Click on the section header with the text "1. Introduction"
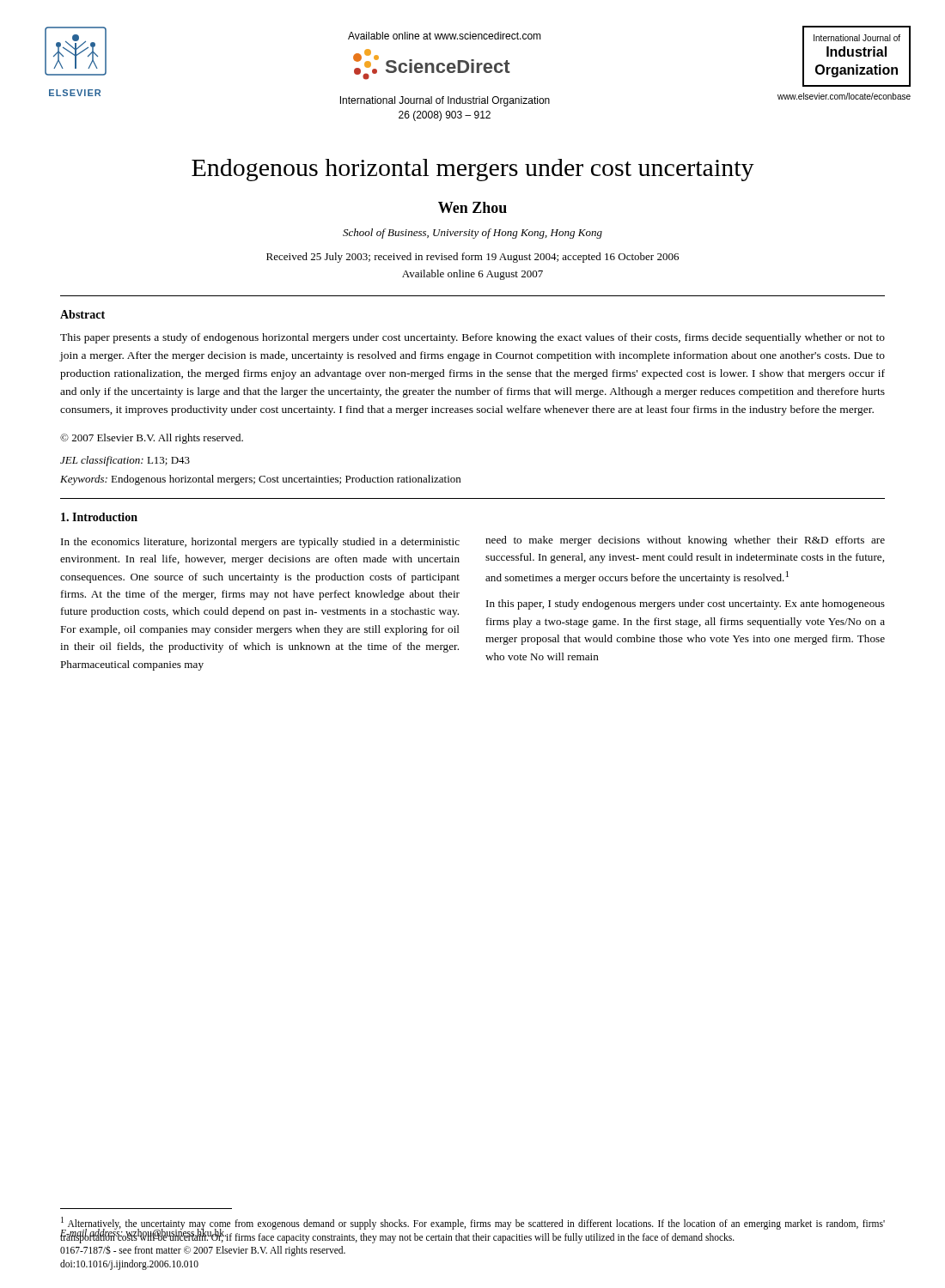Image resolution: width=945 pixels, height=1288 pixels. click(x=99, y=517)
